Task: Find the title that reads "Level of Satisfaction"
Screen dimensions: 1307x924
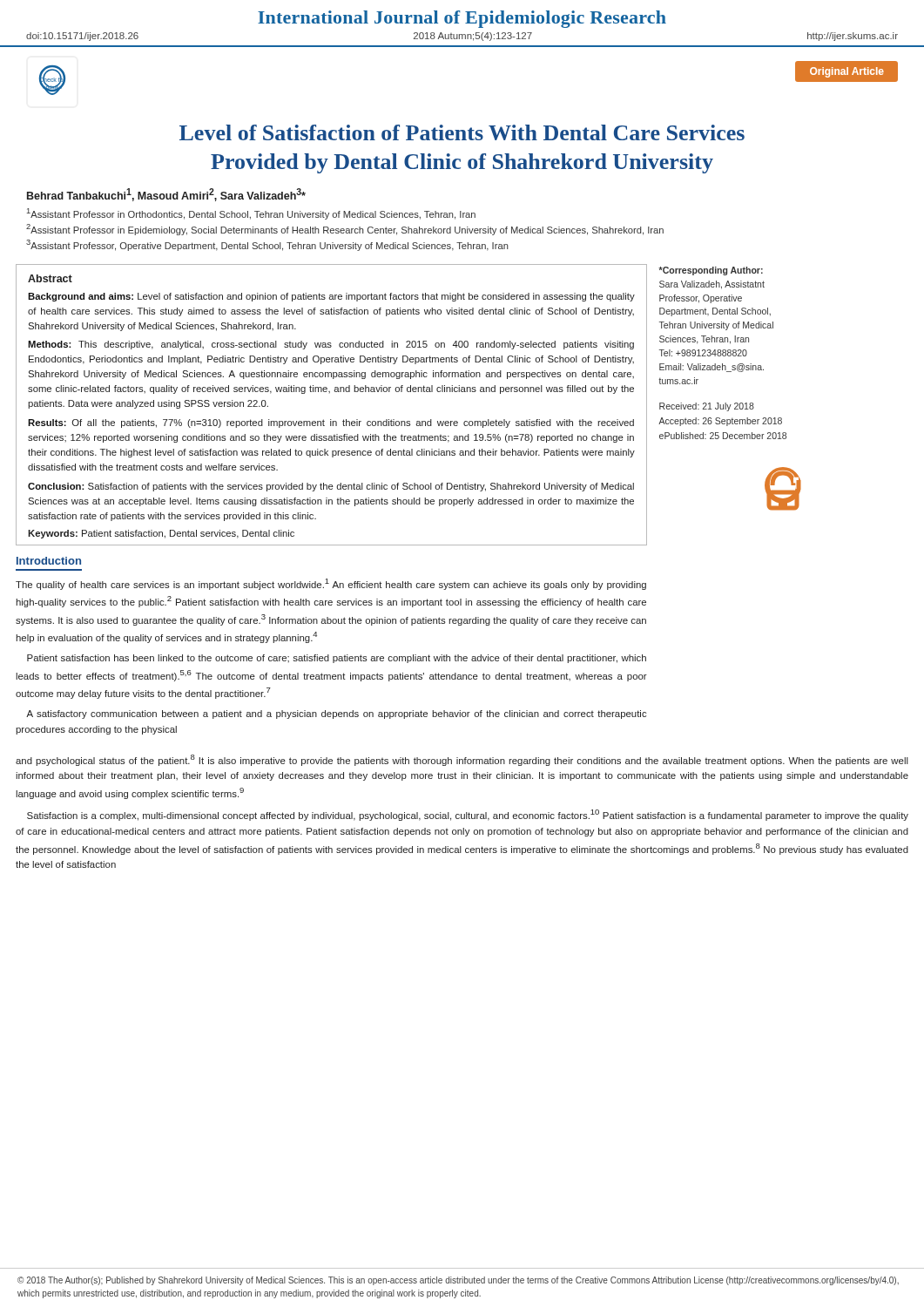Action: point(462,147)
